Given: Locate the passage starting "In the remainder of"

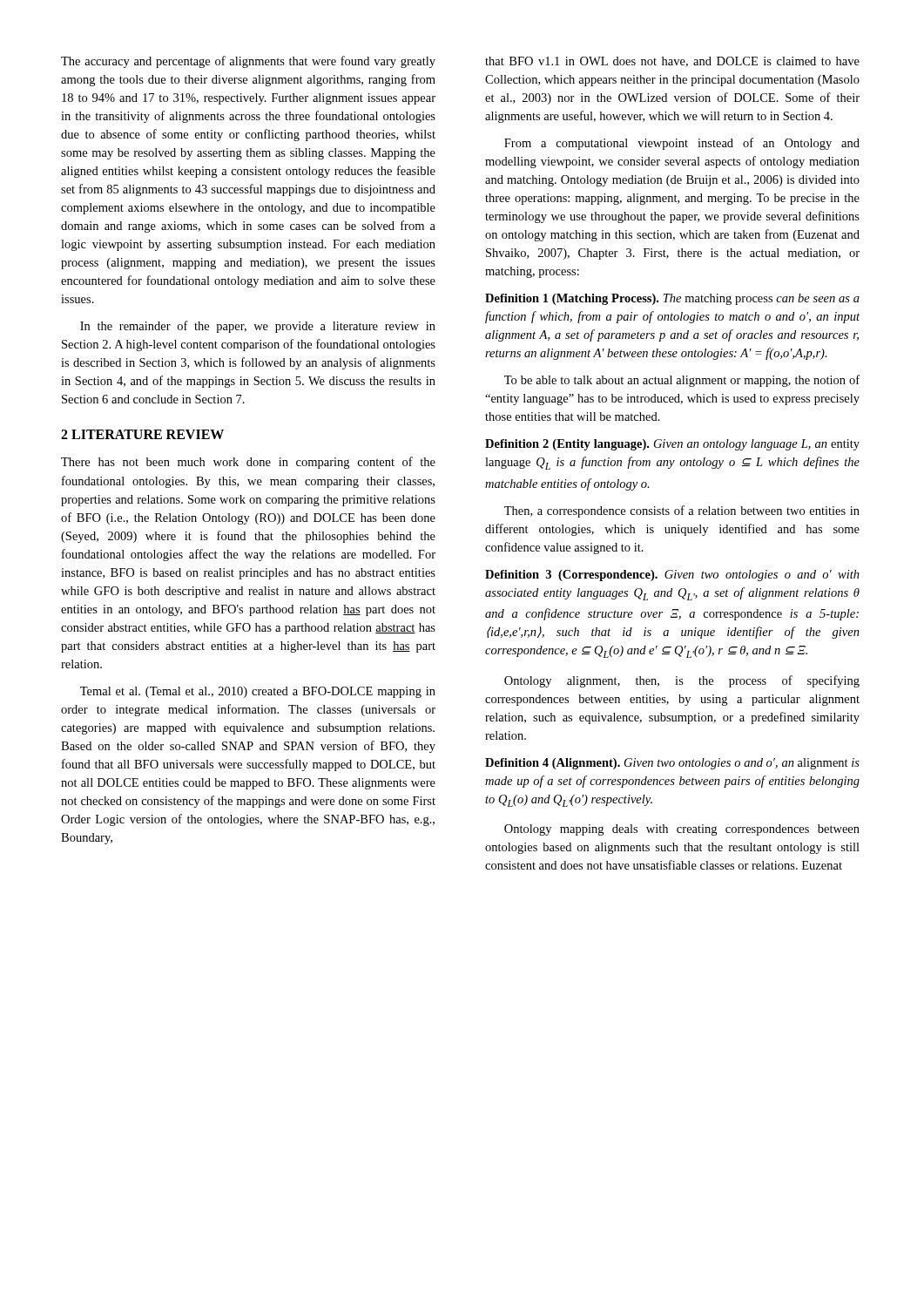Looking at the screenshot, I should [248, 363].
